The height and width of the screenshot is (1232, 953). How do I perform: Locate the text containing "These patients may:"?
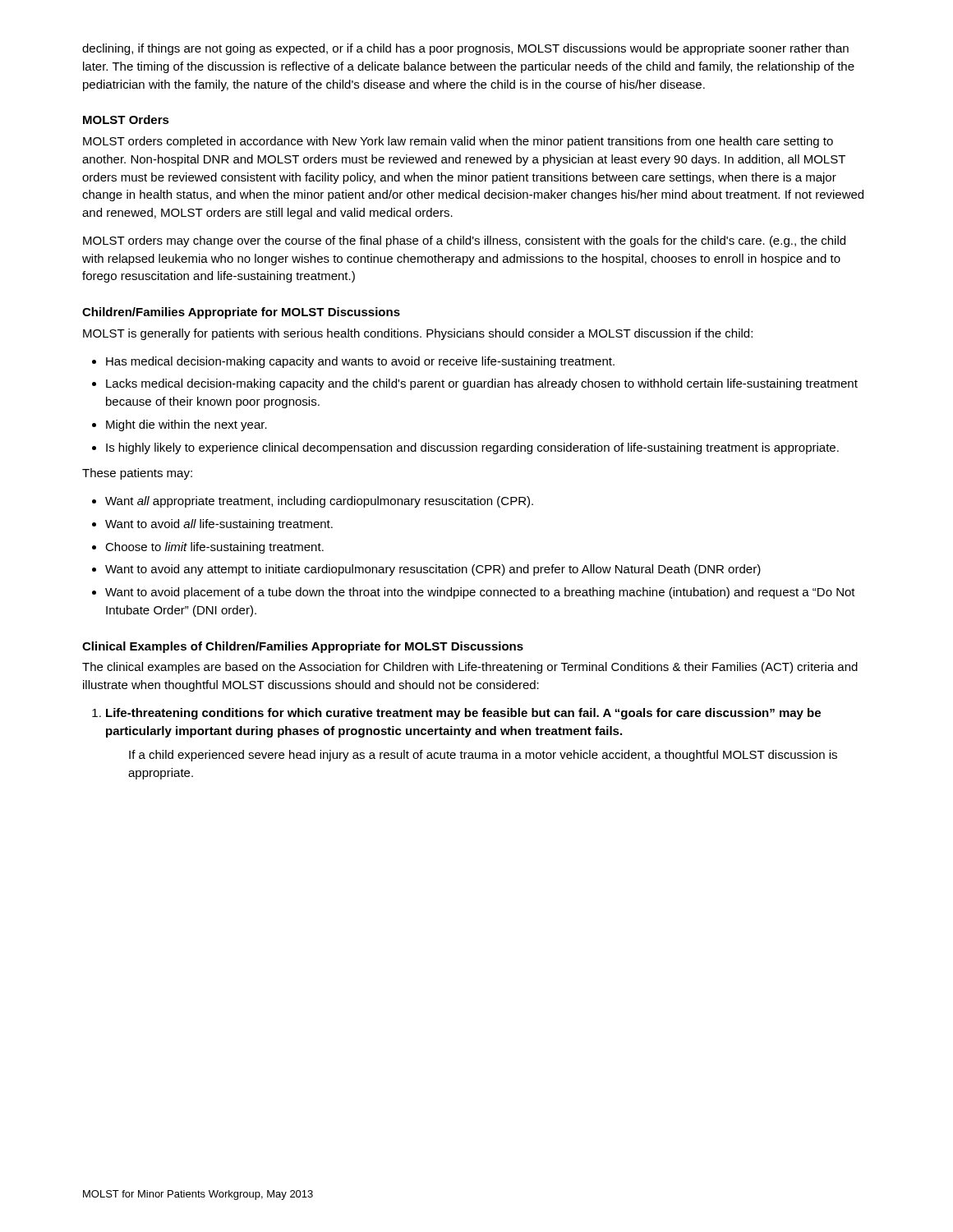tap(137, 474)
